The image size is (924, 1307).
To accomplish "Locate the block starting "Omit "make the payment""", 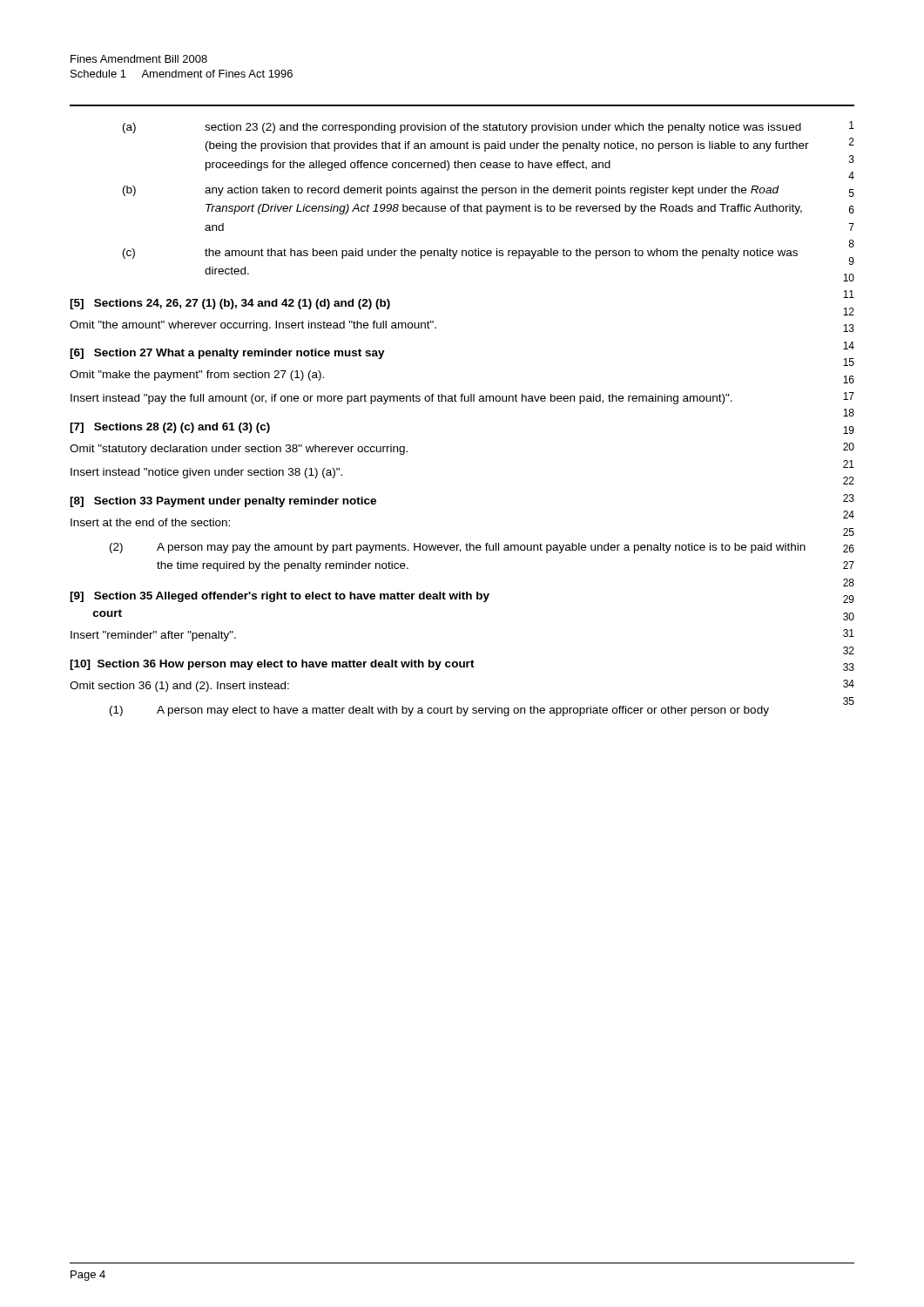I will coord(197,375).
